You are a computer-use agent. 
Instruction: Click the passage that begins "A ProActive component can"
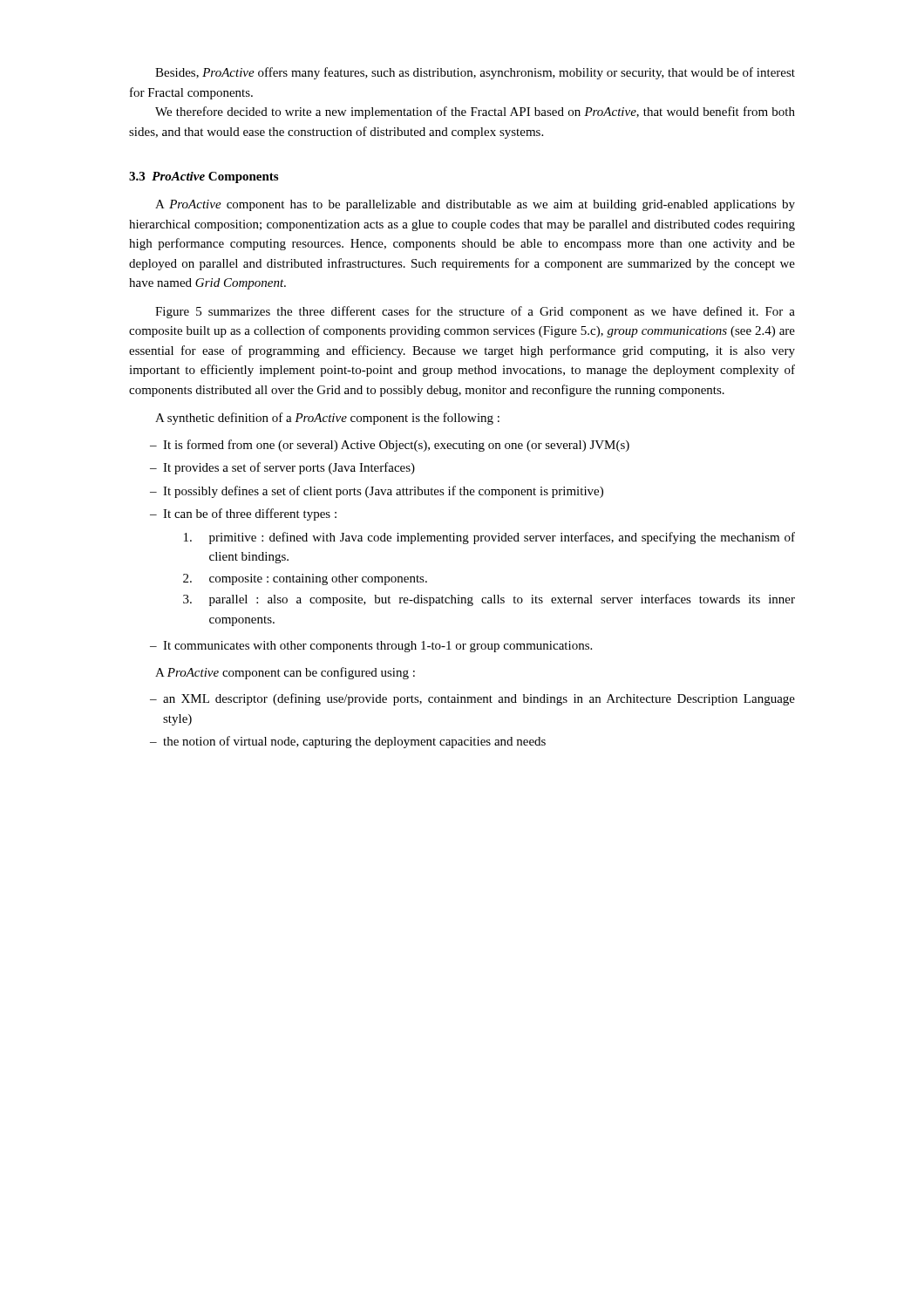[285, 672]
